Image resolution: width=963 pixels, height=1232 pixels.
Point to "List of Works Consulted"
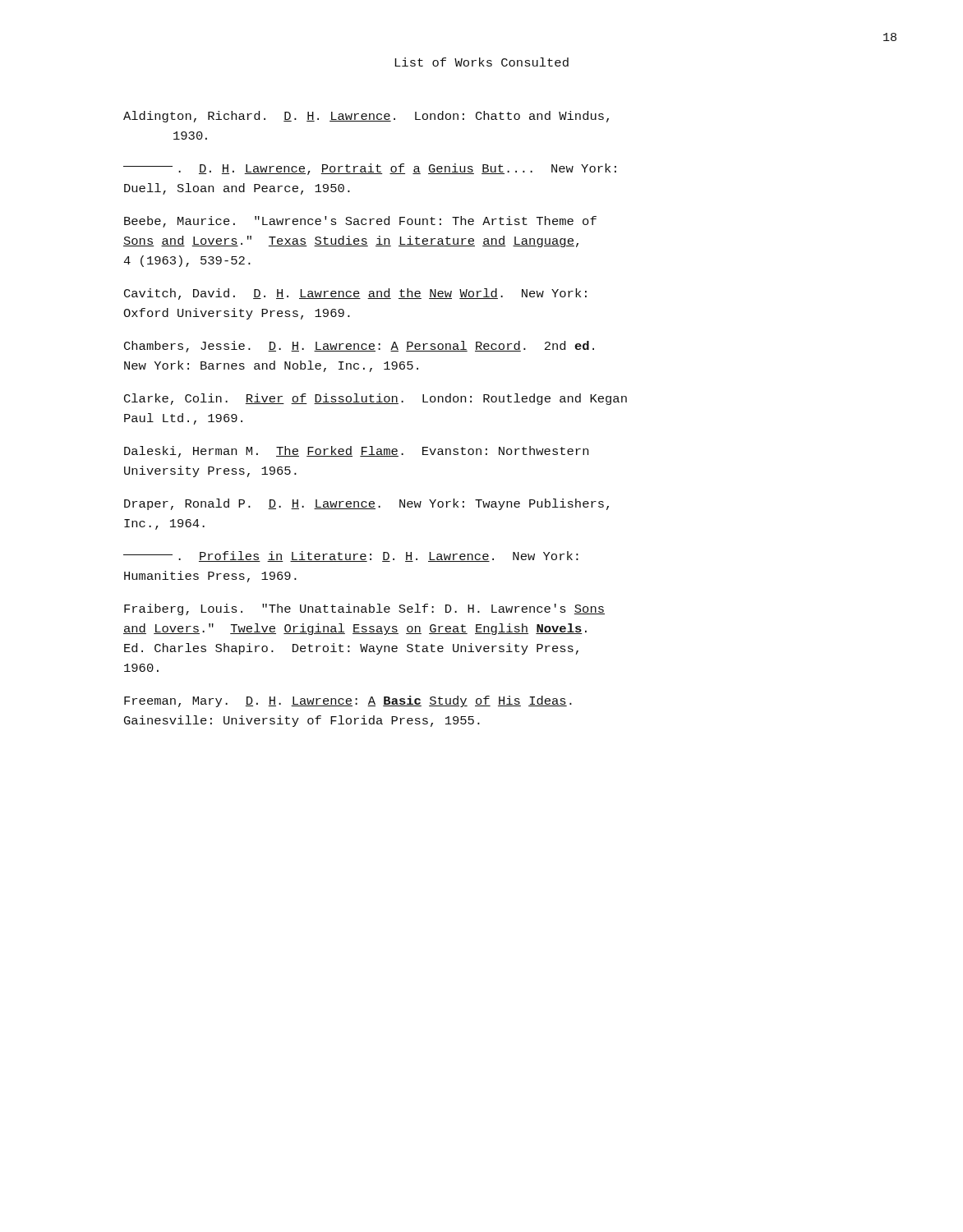482,63
